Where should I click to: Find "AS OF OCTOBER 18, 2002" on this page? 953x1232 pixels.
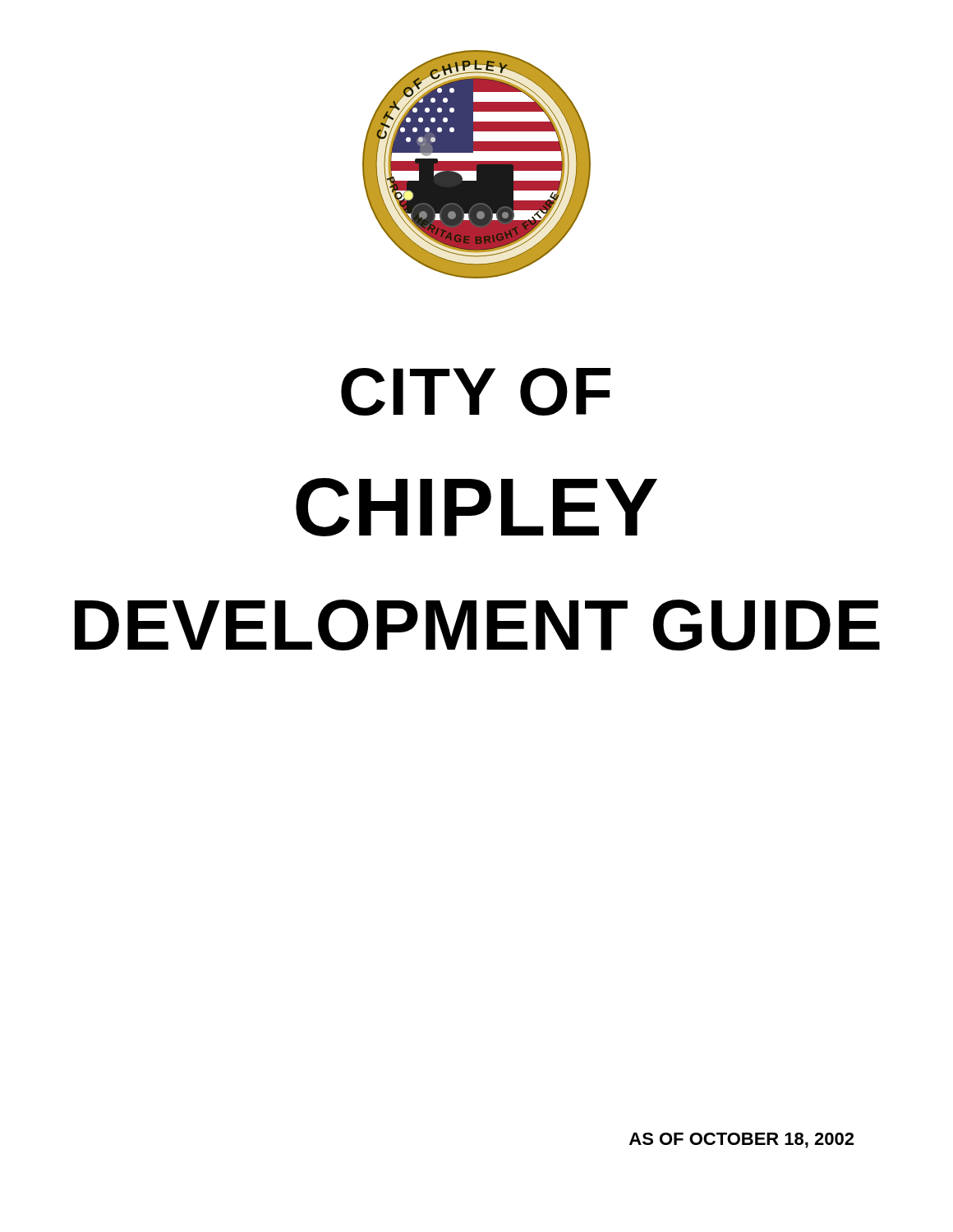coord(742,1139)
